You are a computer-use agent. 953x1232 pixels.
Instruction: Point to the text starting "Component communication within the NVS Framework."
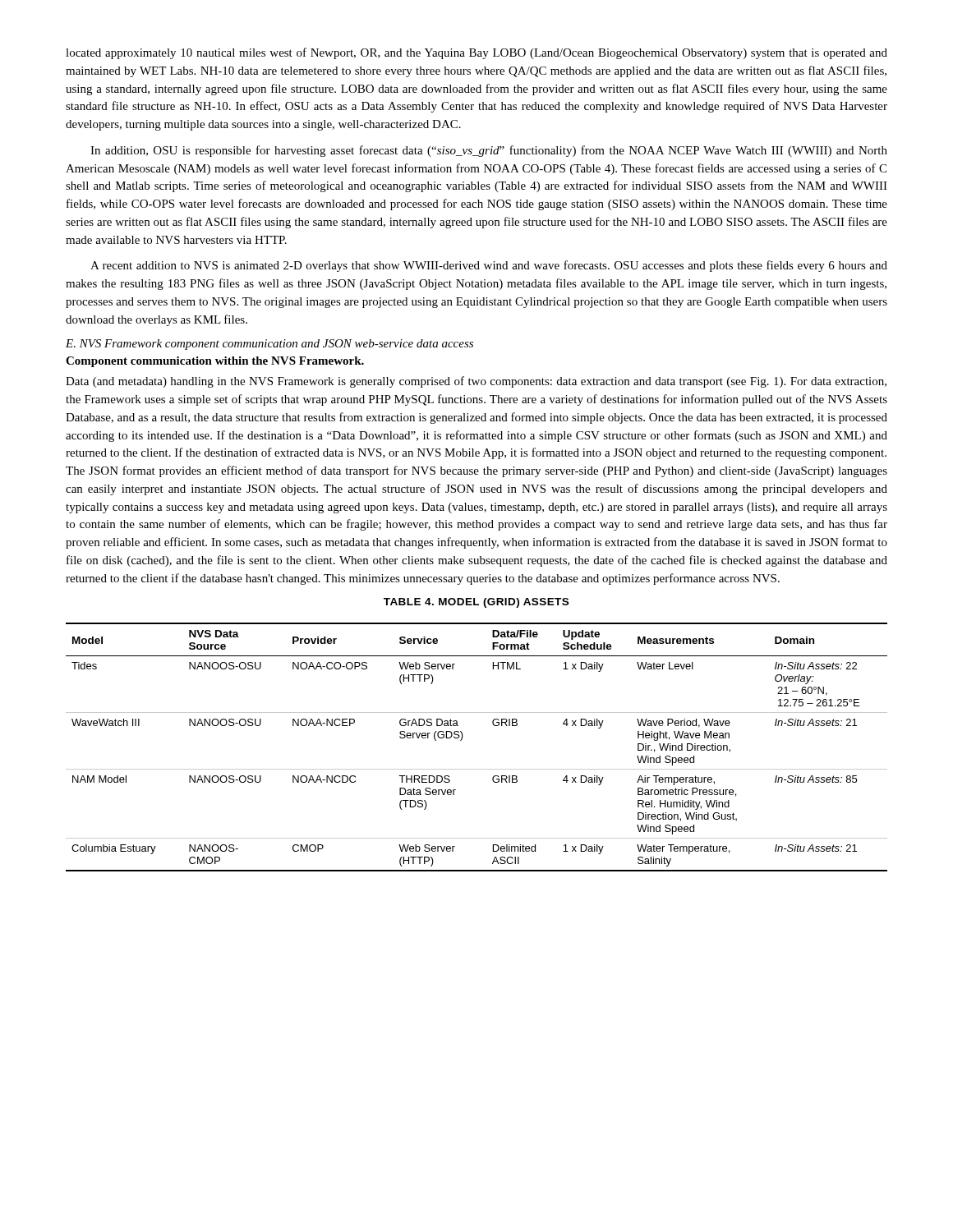[215, 361]
